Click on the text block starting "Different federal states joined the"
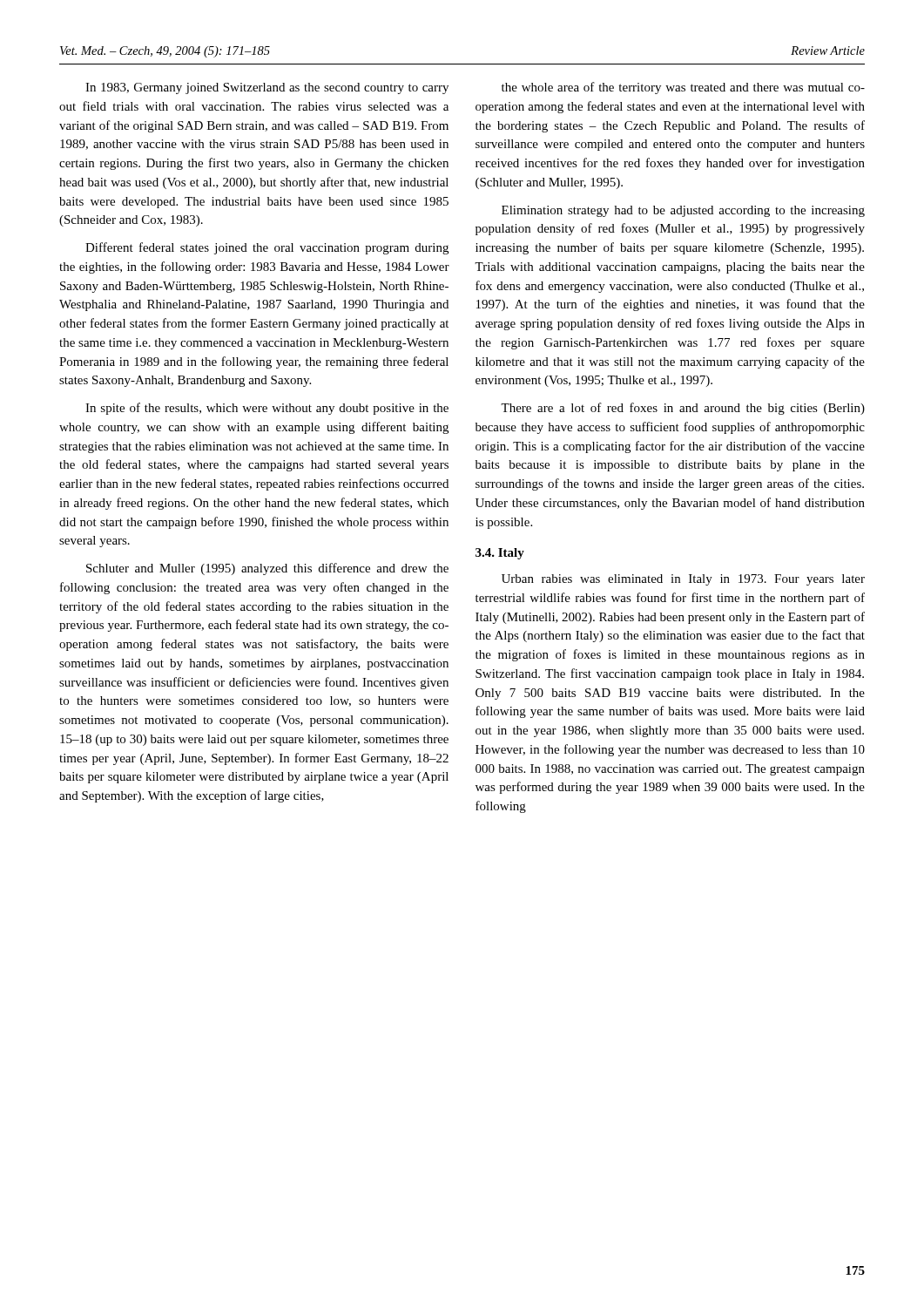Screen dimensions: 1307x924 point(254,314)
